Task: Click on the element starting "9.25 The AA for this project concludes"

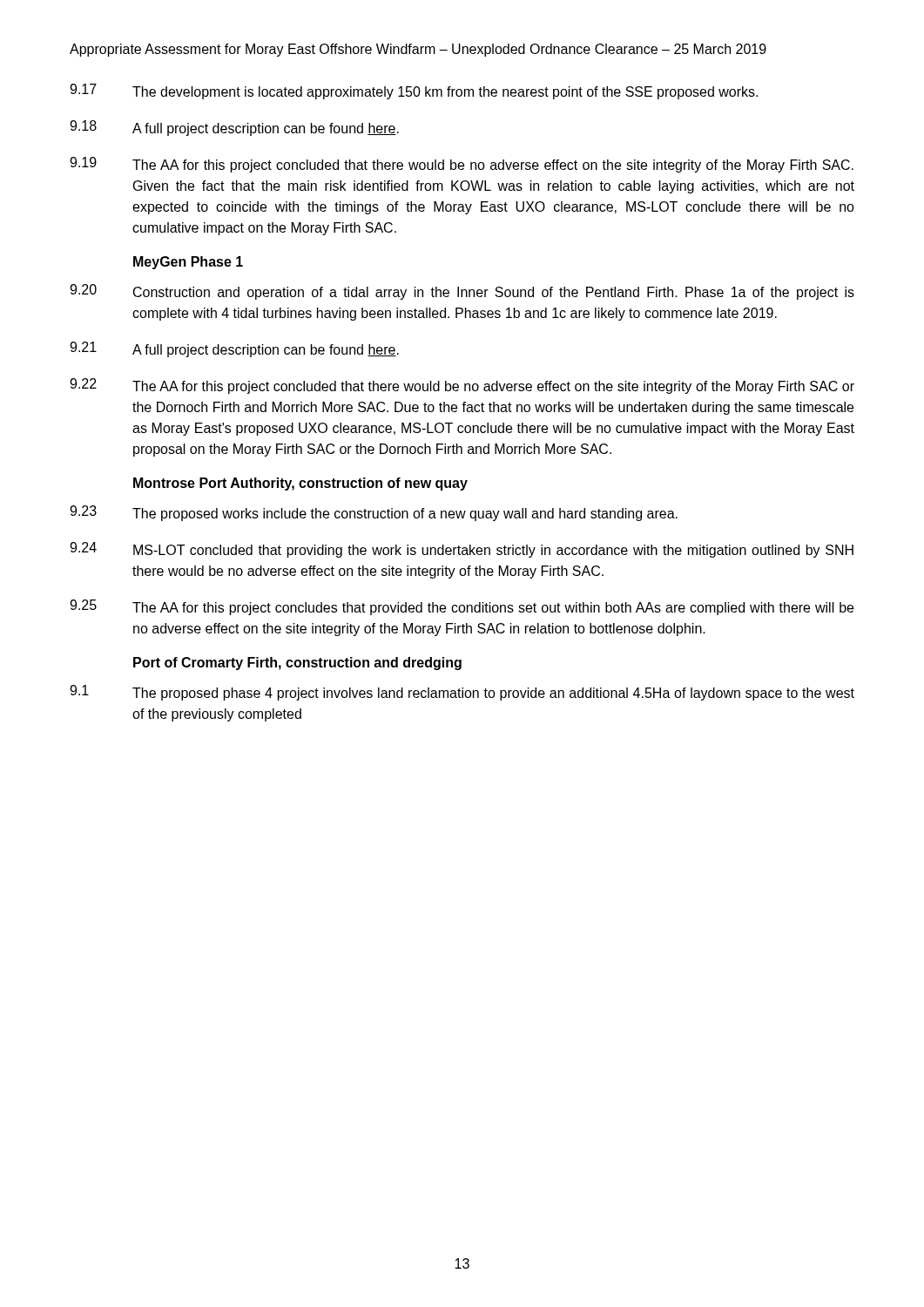Action: coord(462,619)
